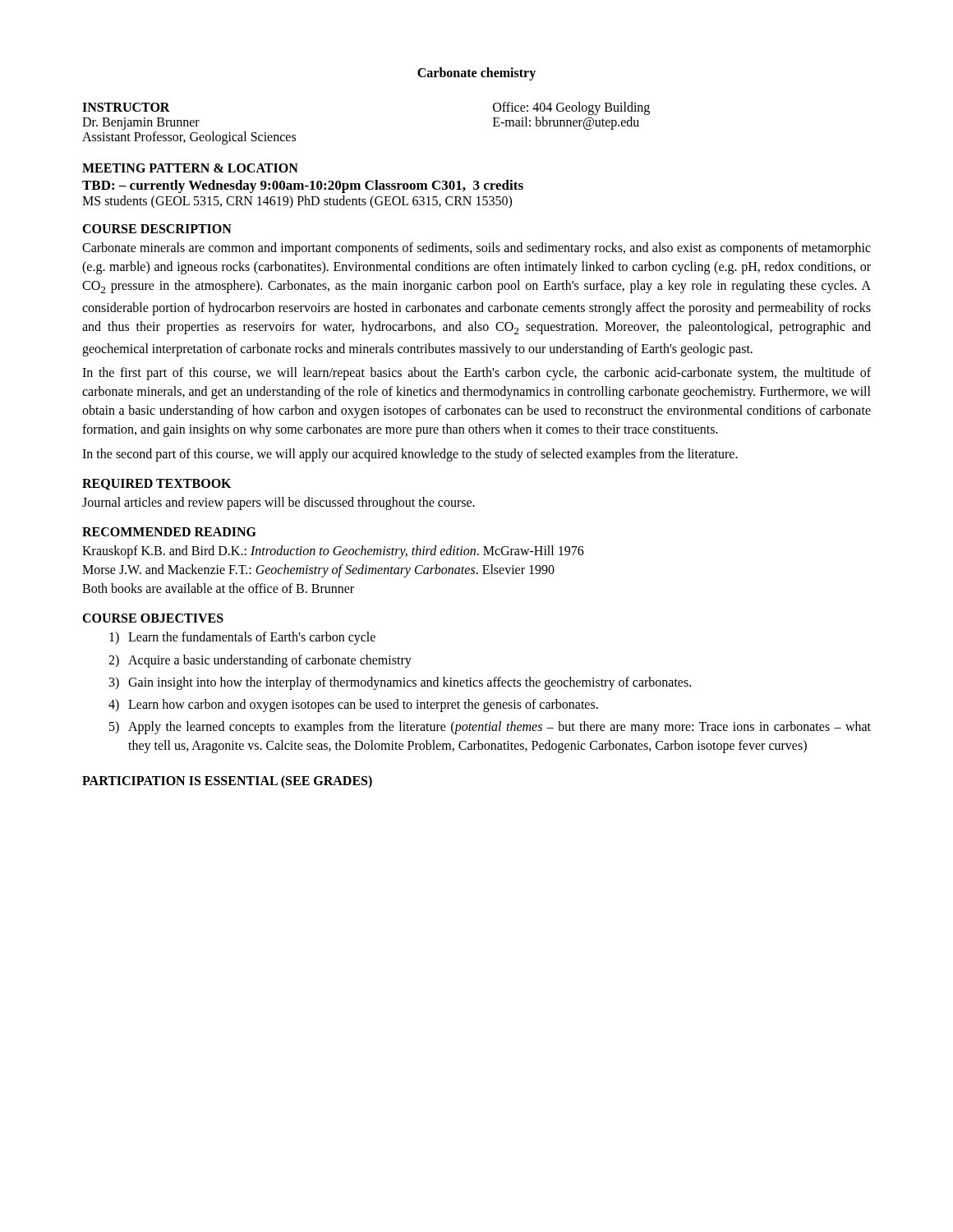953x1232 pixels.
Task: Find "COURSE DESCRIPTION" on this page
Action: tap(157, 229)
